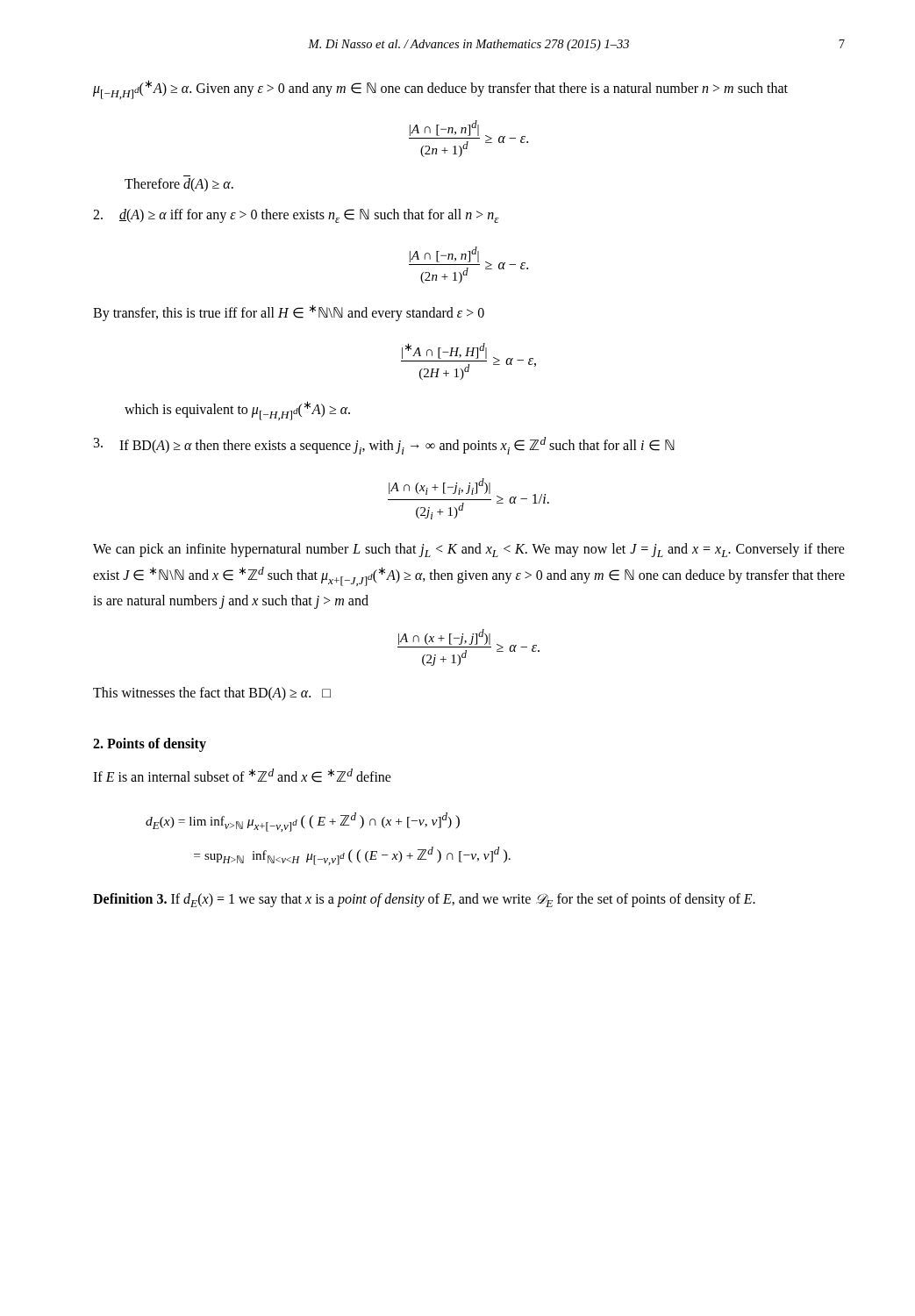Viewport: 915px width, 1316px height.
Task: Locate the list item that says "3. If BD(A) ≥ α then there exists"
Action: point(469,447)
